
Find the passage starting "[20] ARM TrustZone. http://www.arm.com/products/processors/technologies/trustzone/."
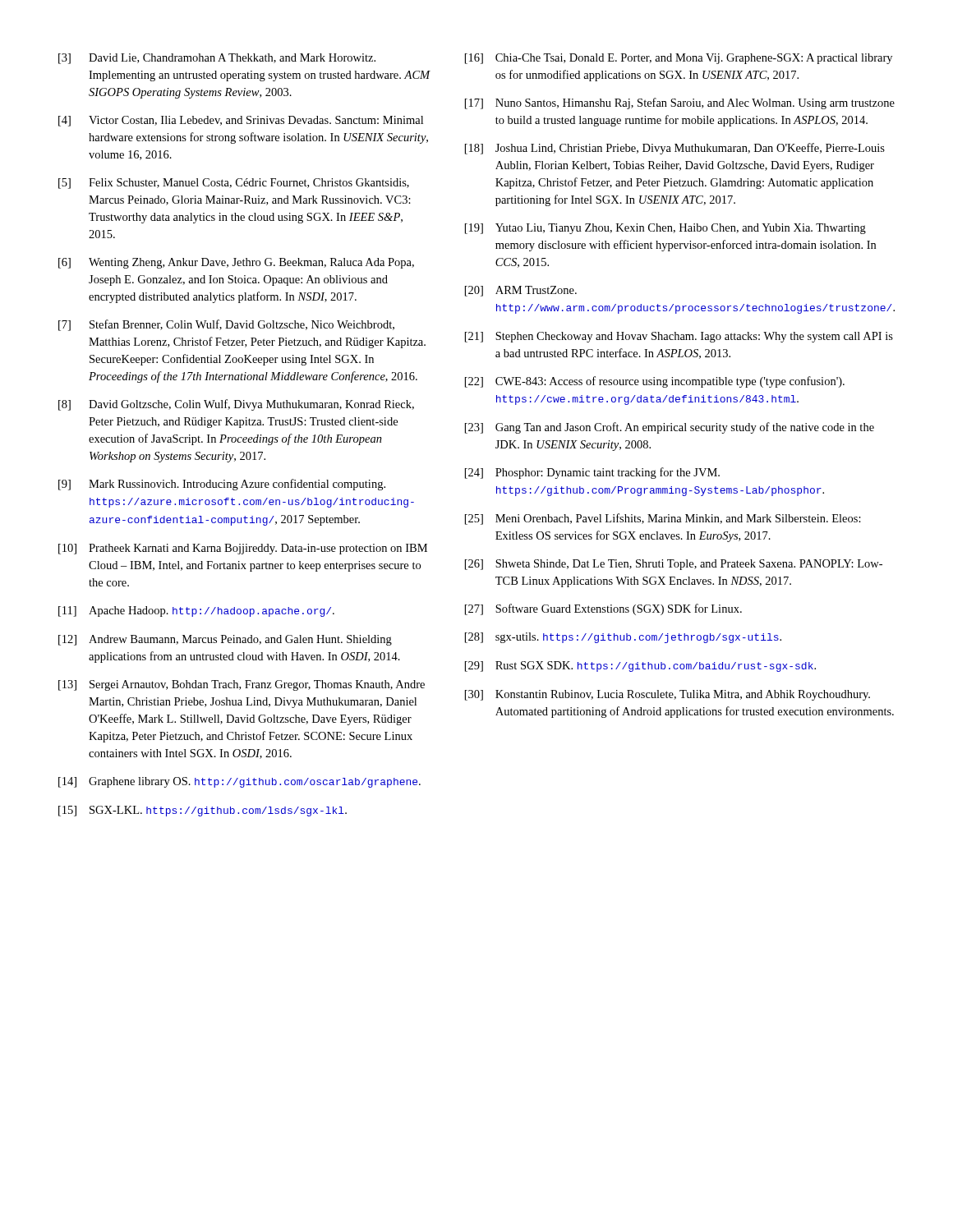coord(680,299)
